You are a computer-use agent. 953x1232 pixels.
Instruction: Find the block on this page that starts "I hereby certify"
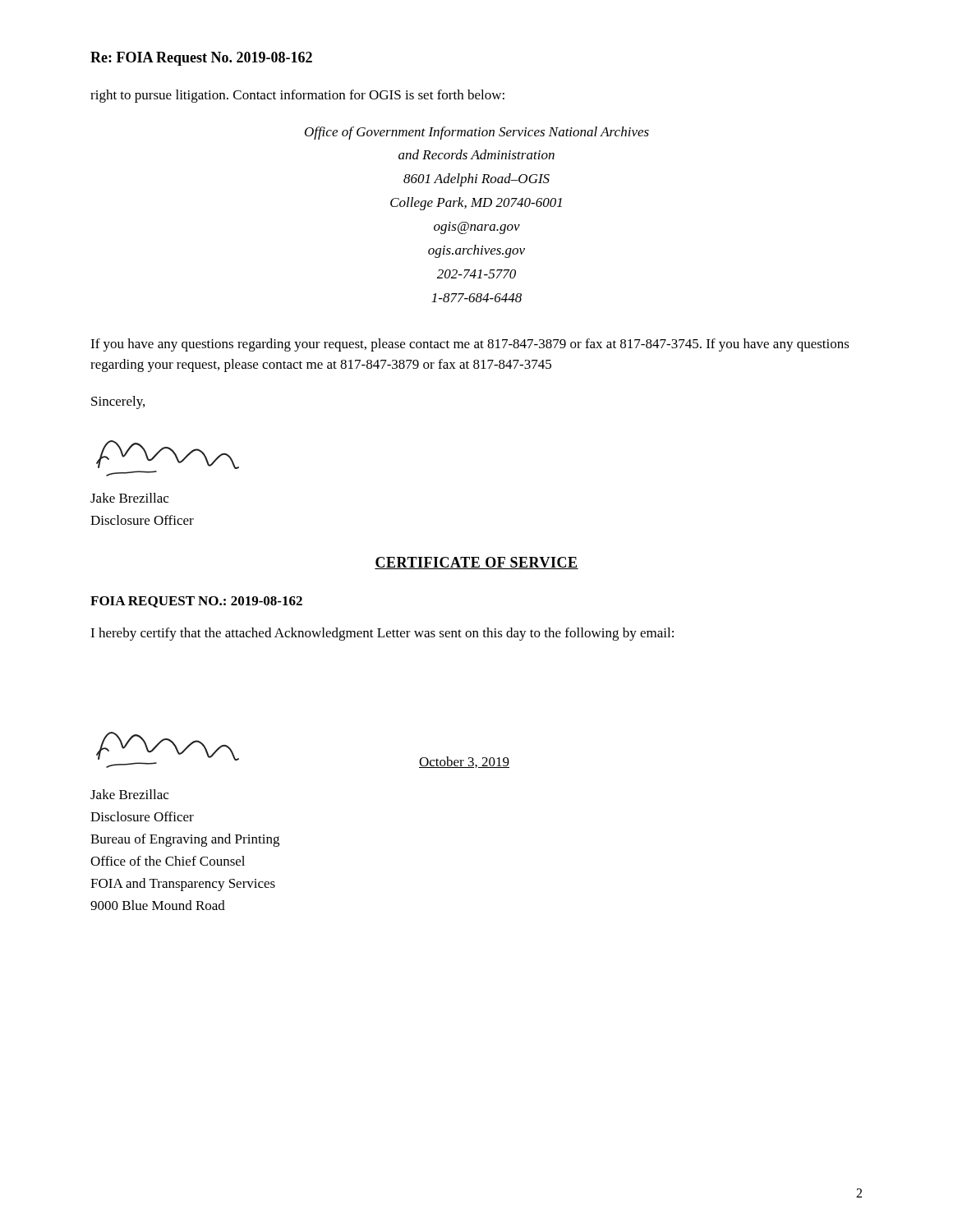383,633
